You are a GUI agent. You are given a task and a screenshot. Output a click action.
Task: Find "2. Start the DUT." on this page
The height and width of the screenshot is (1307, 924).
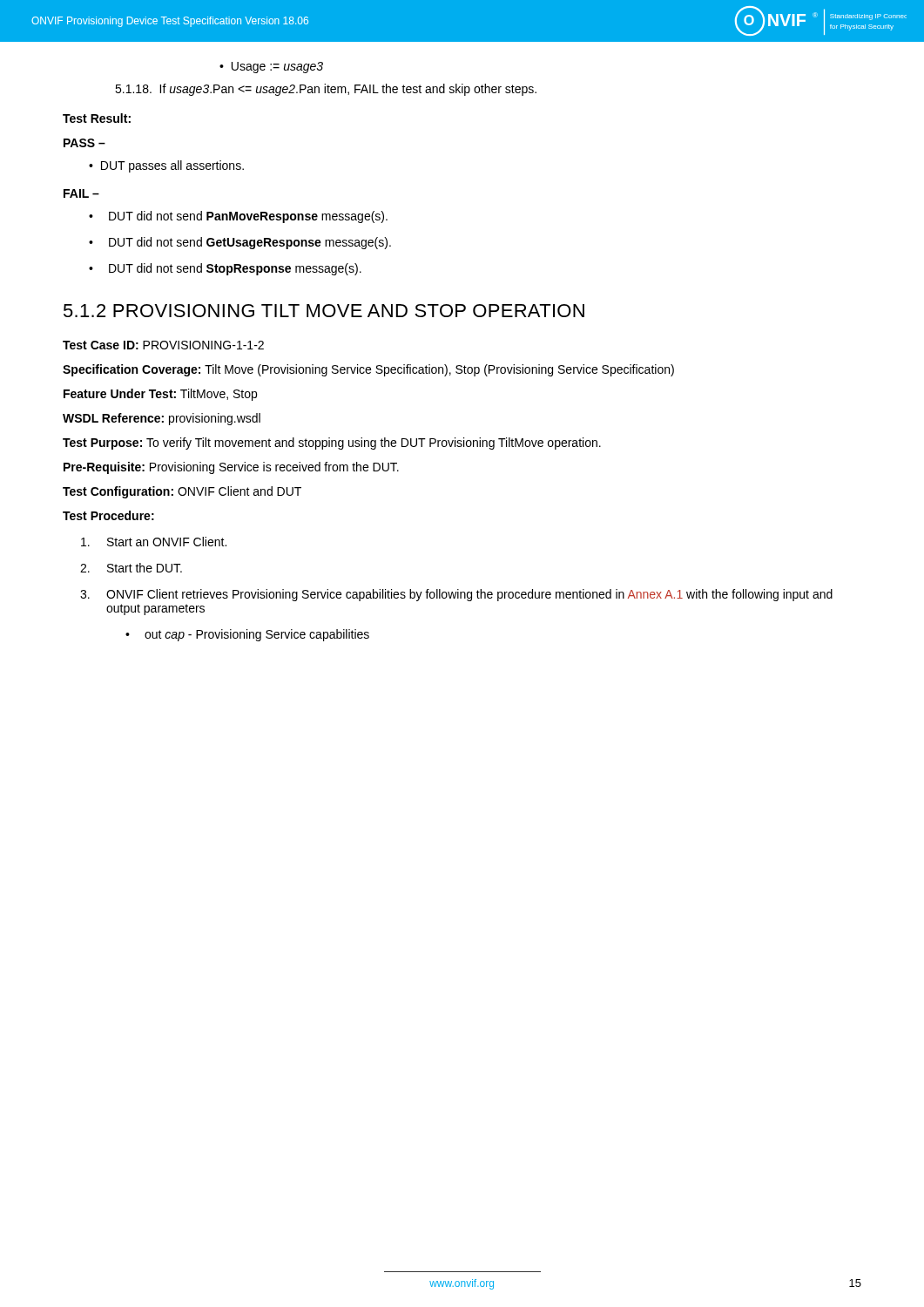pyautogui.click(x=131, y=568)
